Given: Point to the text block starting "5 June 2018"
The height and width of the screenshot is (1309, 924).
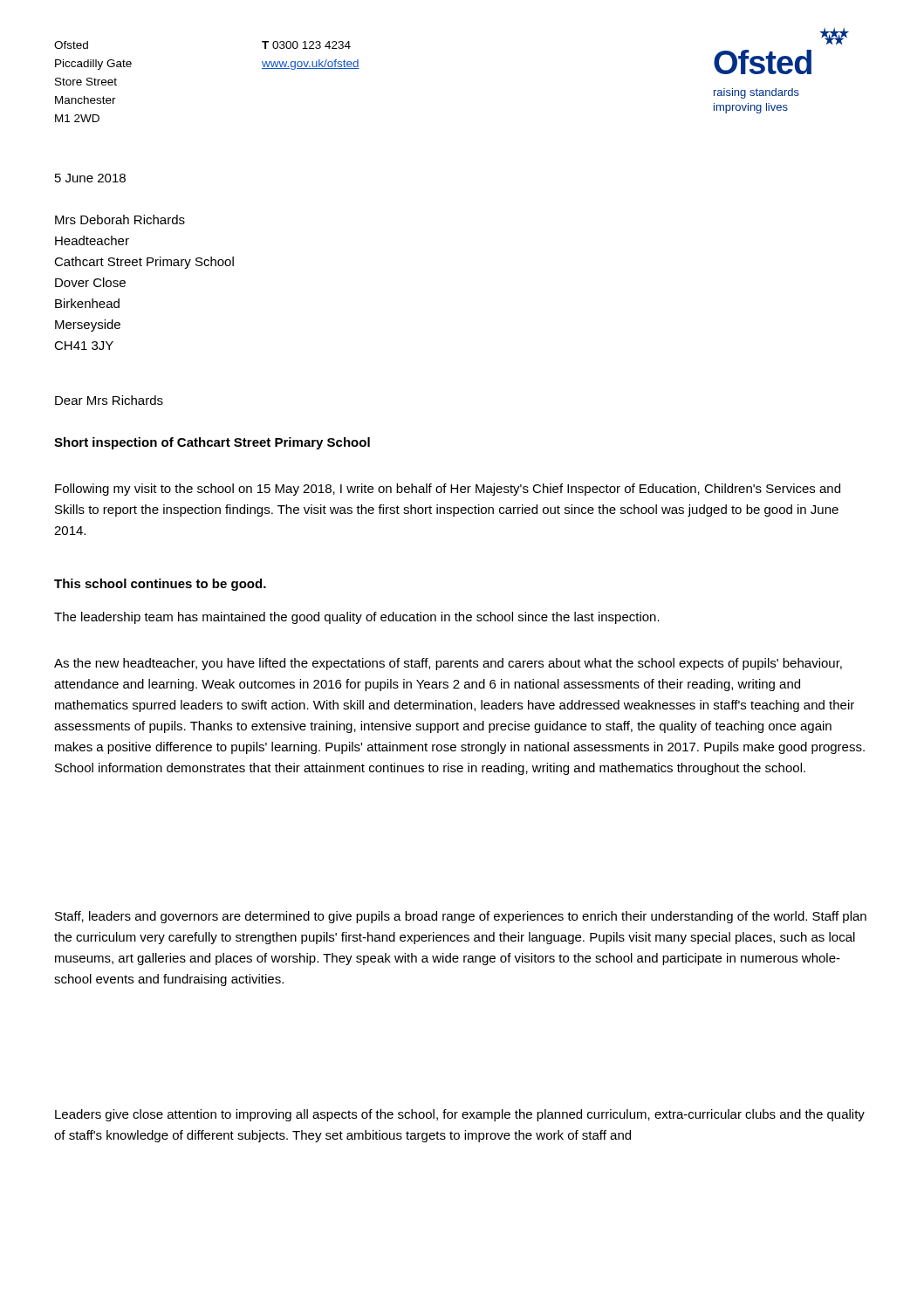Looking at the screenshot, I should point(90,178).
